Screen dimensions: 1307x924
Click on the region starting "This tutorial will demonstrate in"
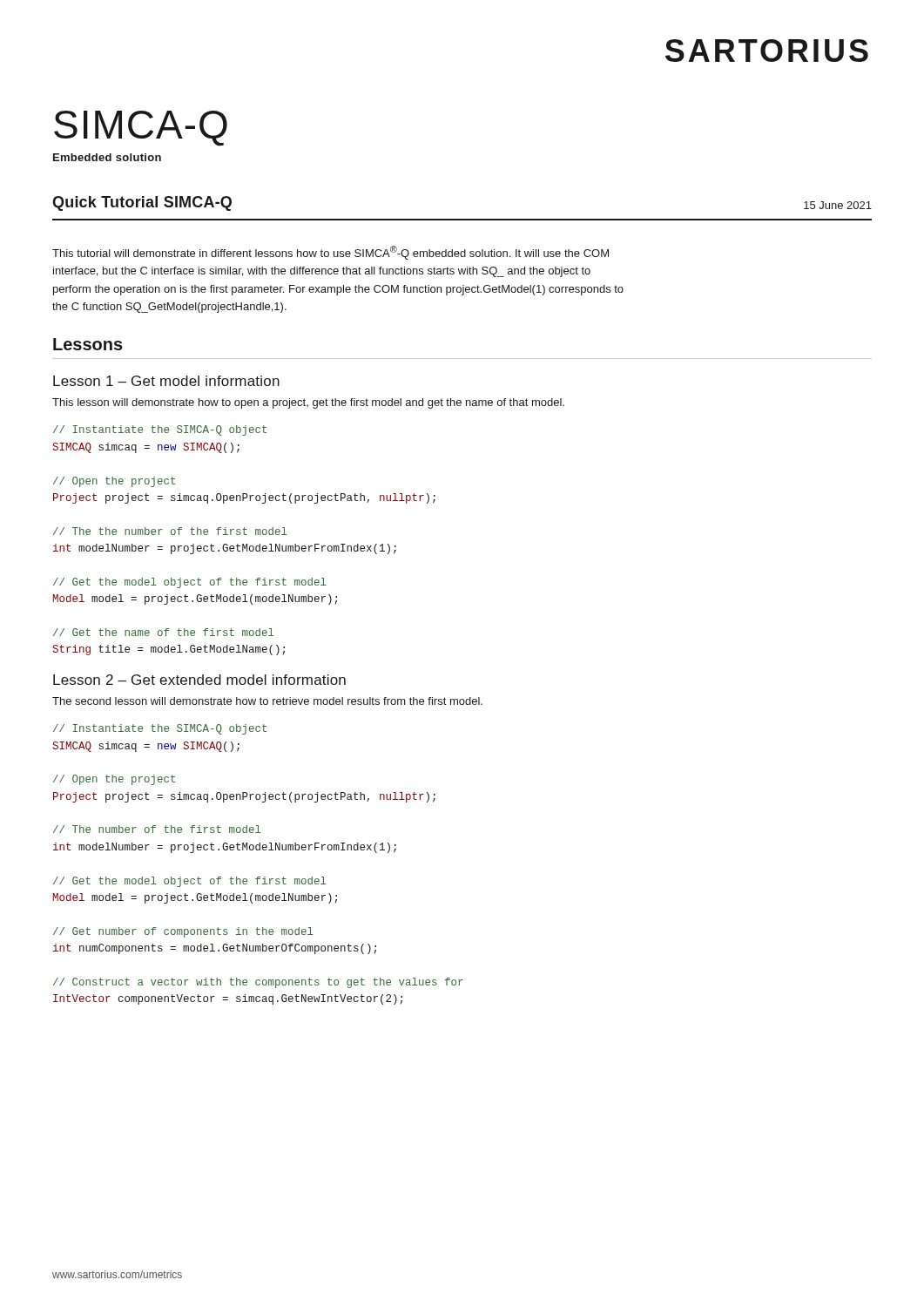338,278
